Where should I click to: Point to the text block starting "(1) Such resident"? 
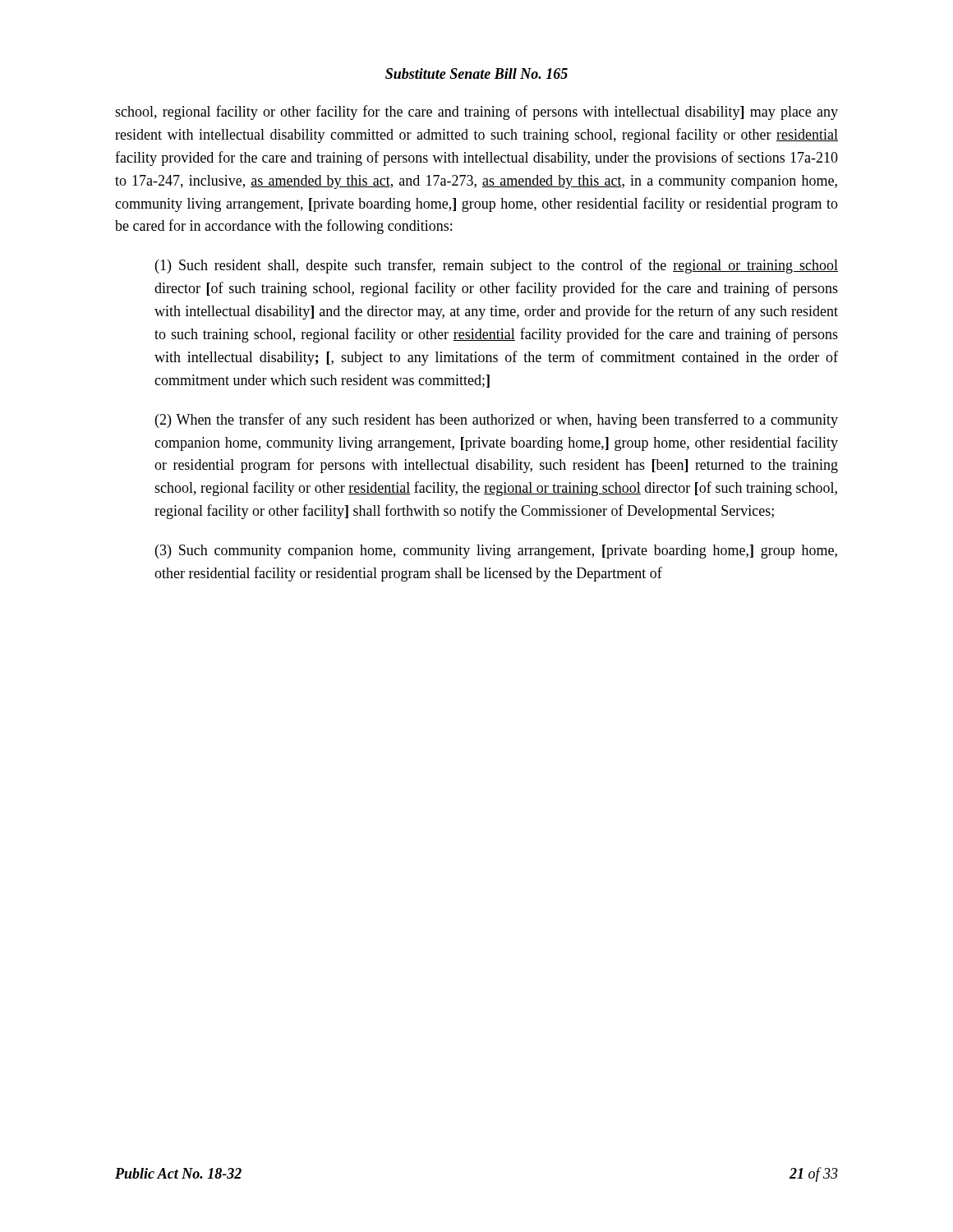496,323
